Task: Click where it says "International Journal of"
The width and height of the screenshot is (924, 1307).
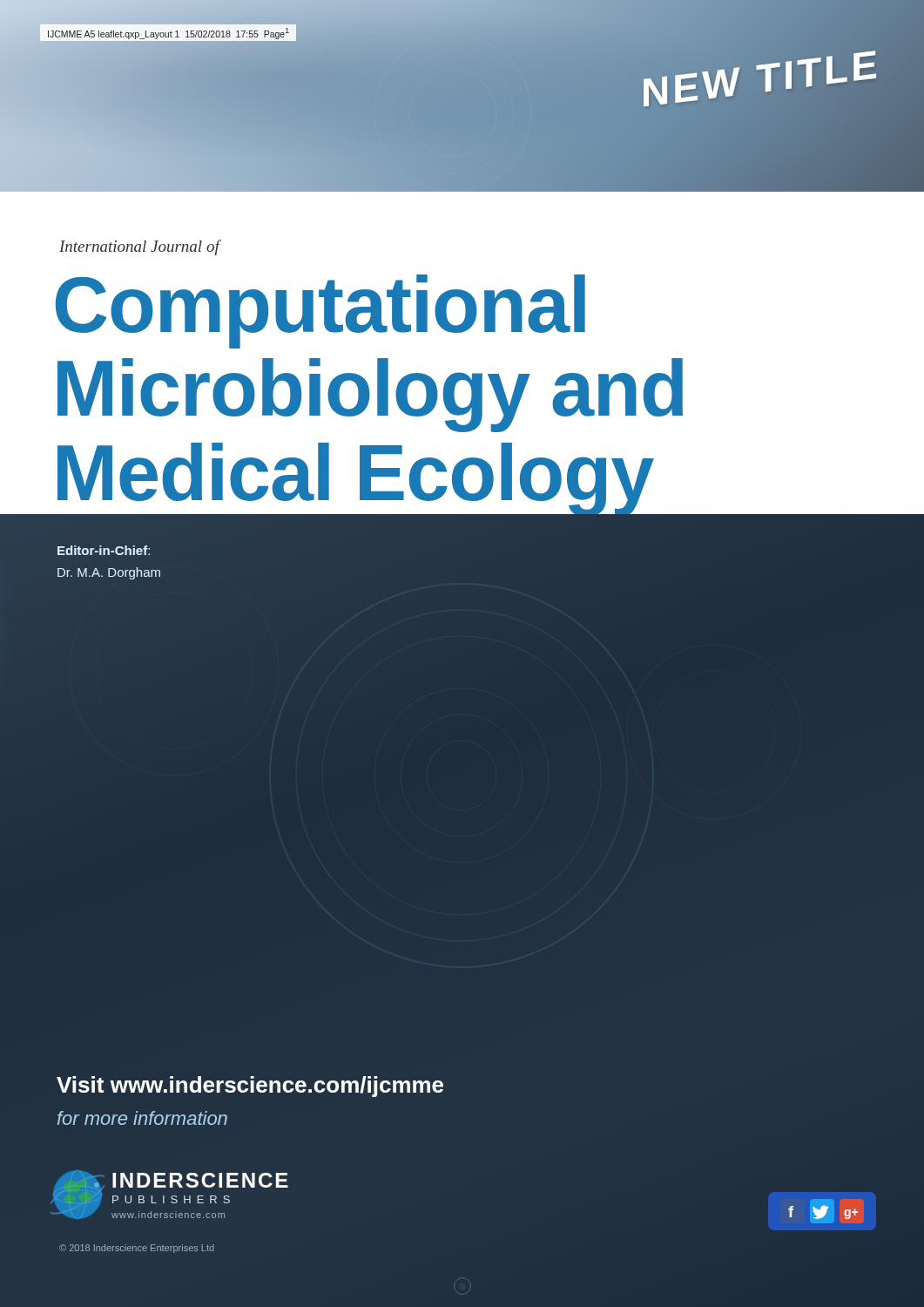Action: (139, 246)
